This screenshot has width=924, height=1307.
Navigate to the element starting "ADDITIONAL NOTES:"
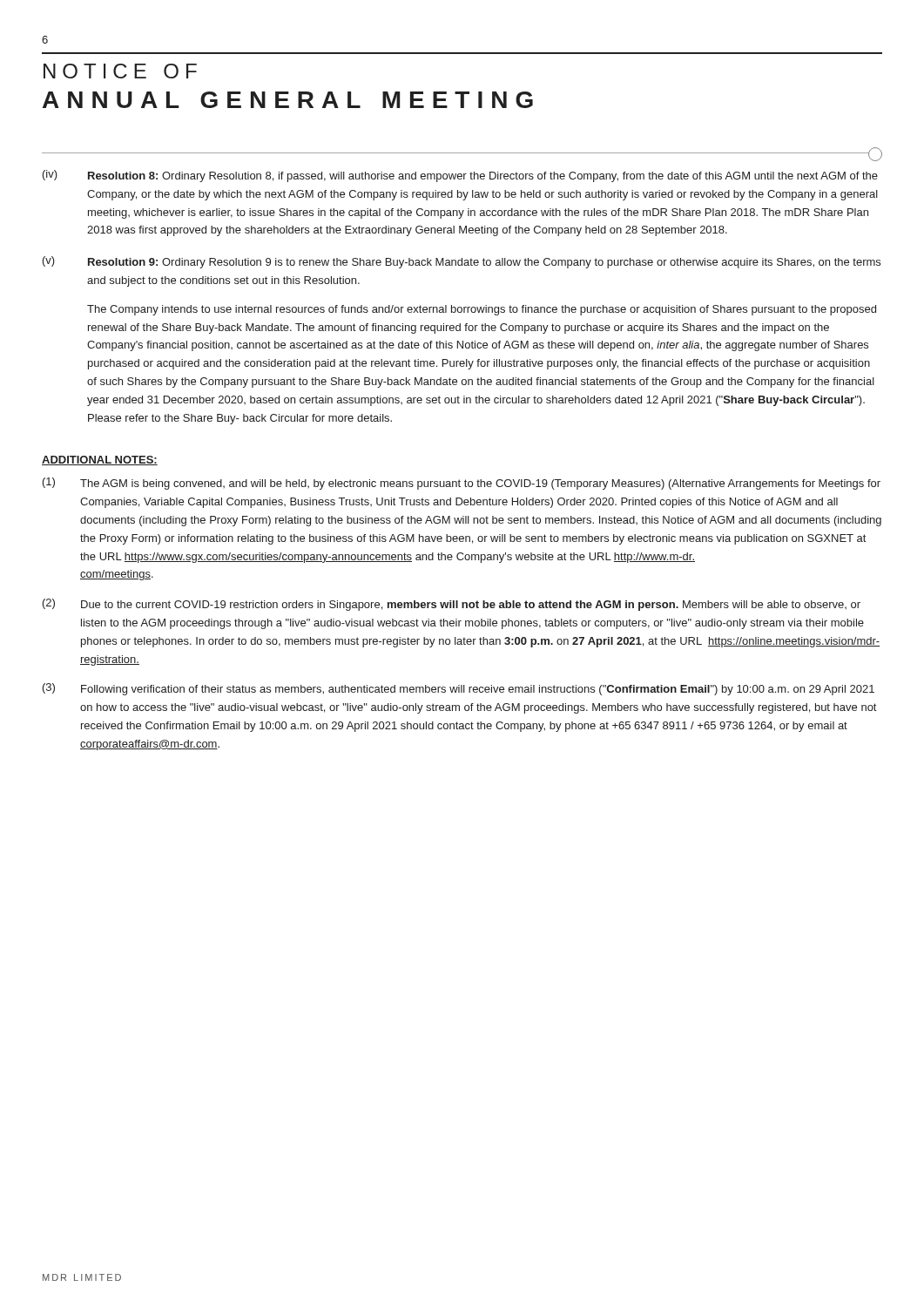coord(100,460)
